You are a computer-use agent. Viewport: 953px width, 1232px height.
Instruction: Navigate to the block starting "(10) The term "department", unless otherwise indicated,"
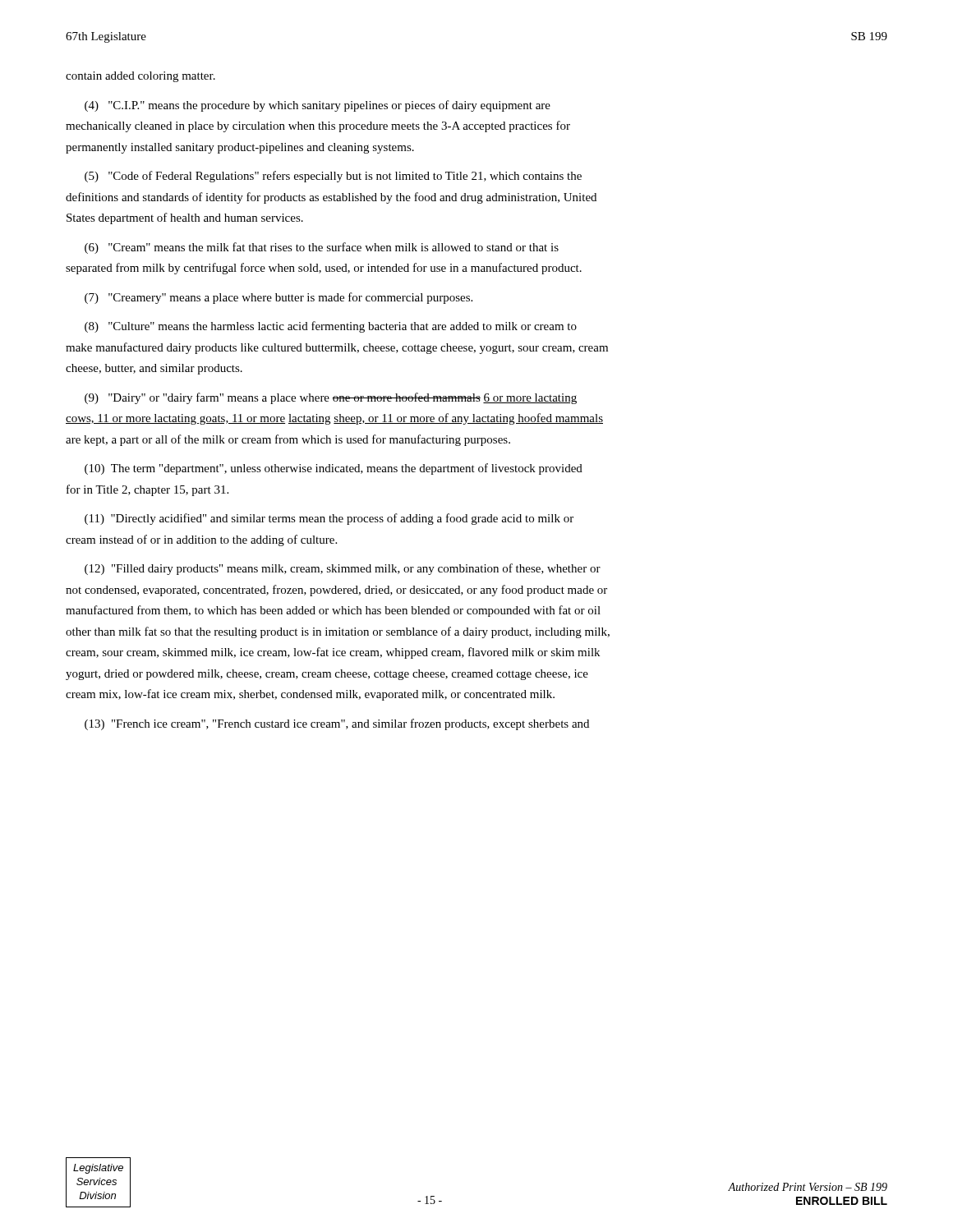pos(476,479)
